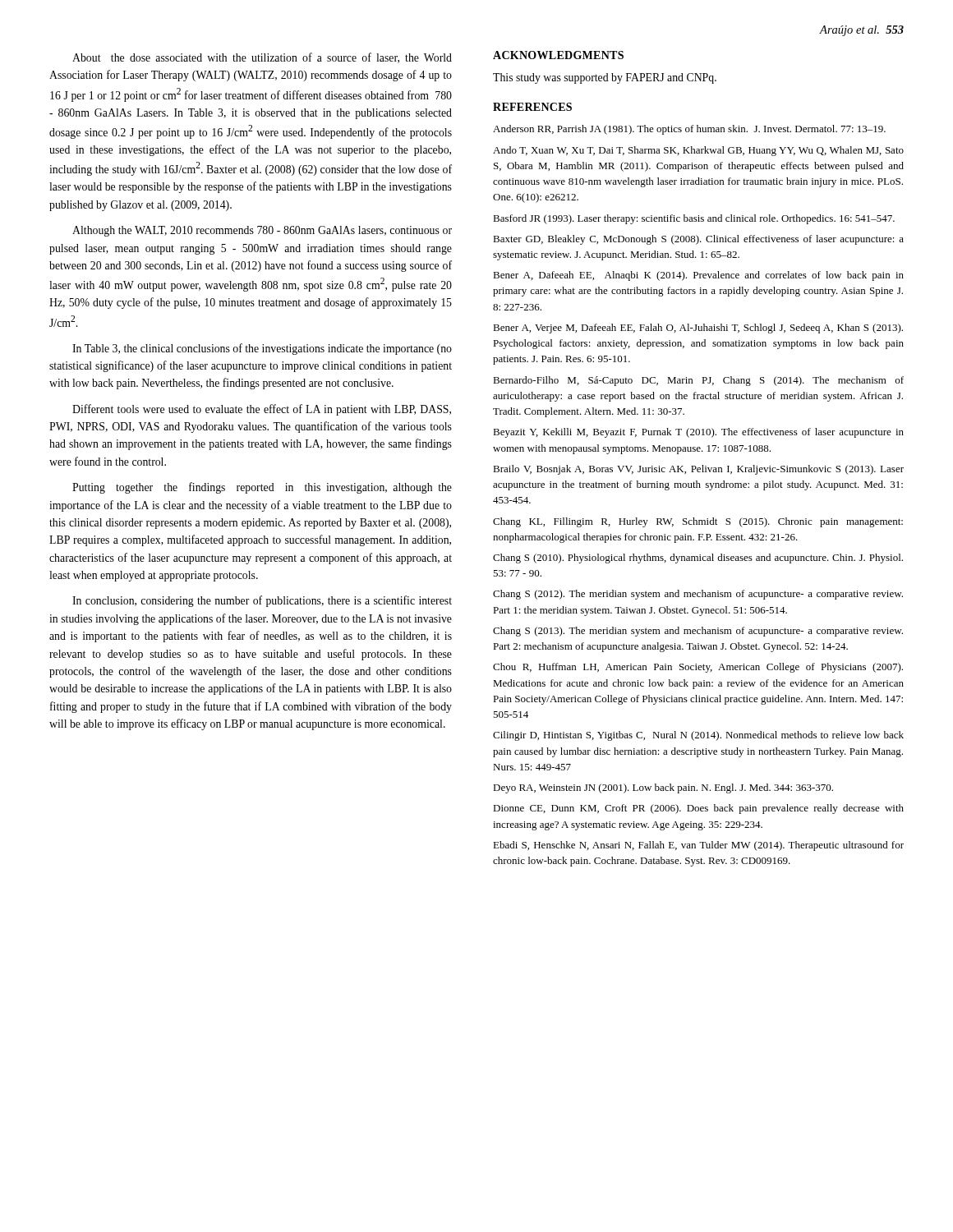Viewport: 953px width, 1232px height.
Task: Where is the passage that starts "Ando T, Xuan W,"?
Action: coord(698,173)
